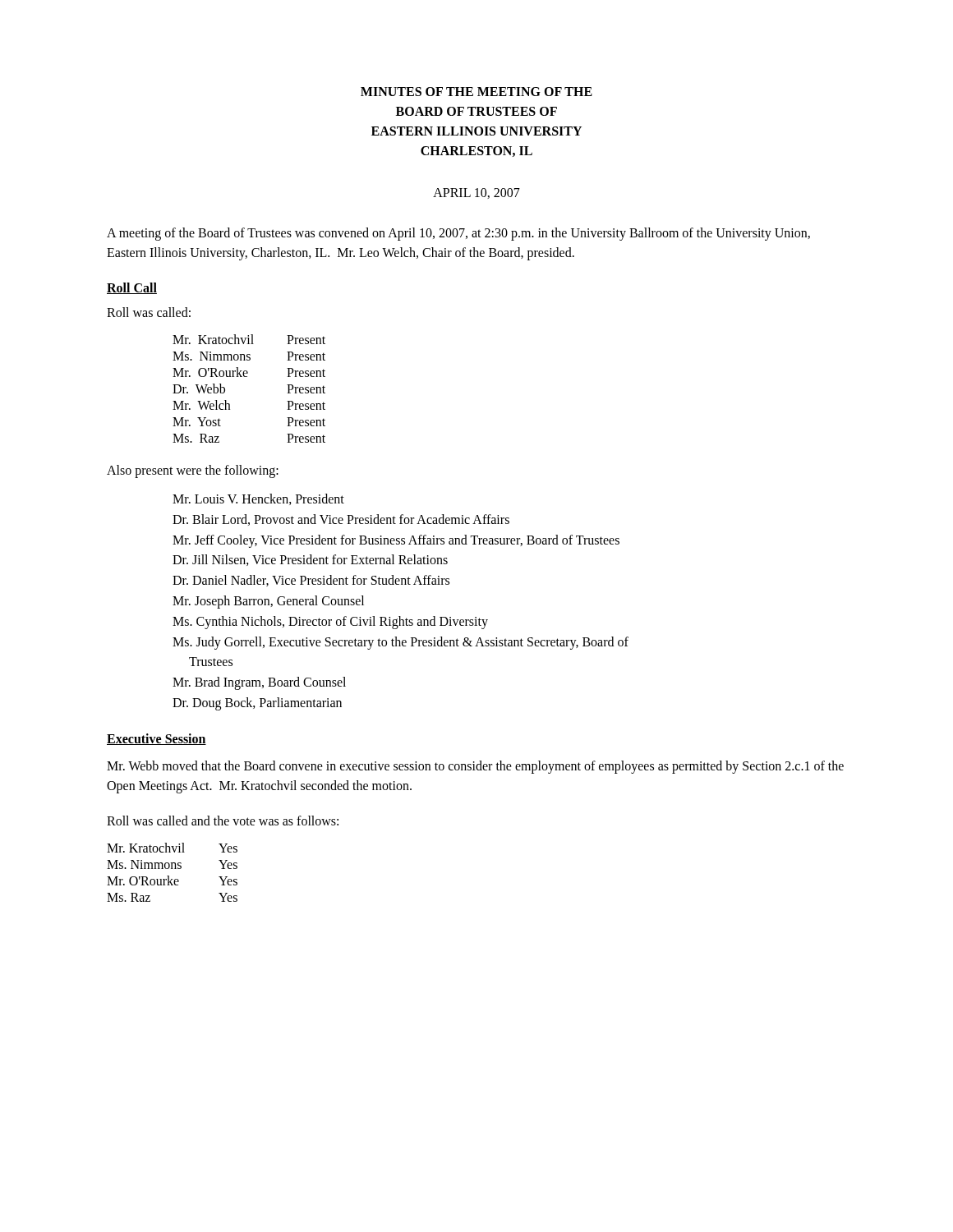Find the title

click(476, 122)
